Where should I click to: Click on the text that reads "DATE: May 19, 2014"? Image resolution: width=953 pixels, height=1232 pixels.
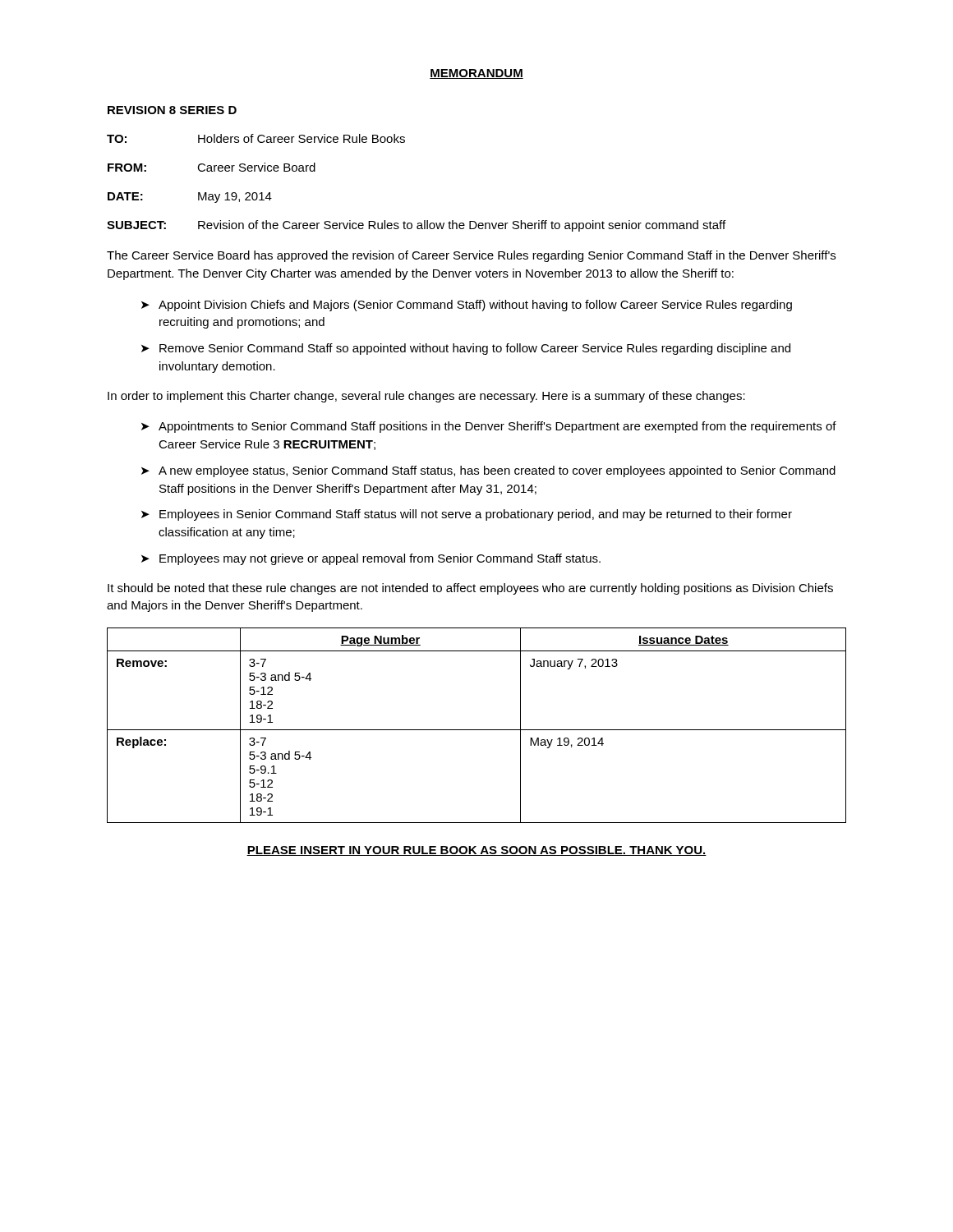pyautogui.click(x=127, y=198)
